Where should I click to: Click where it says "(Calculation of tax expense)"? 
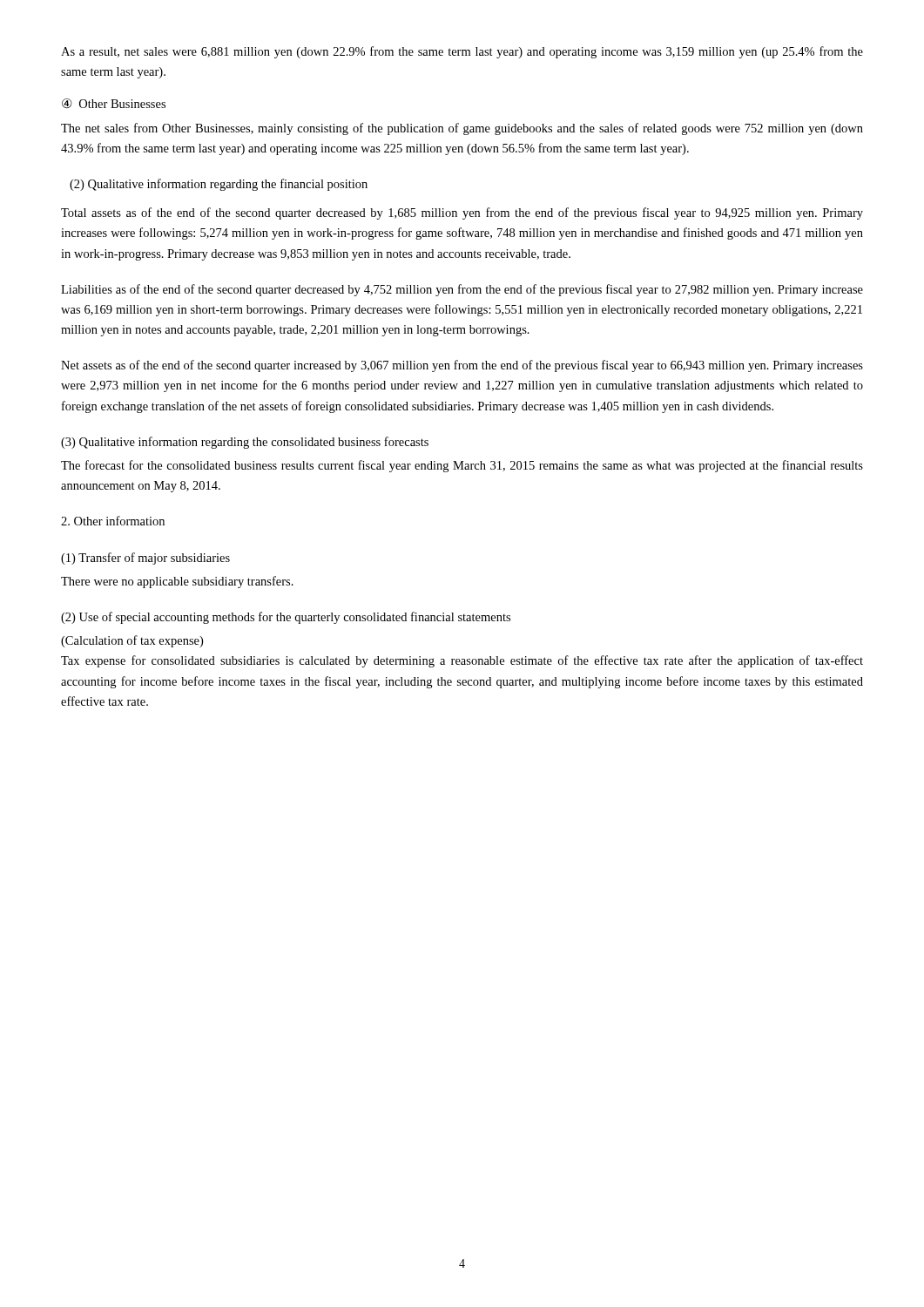132,641
